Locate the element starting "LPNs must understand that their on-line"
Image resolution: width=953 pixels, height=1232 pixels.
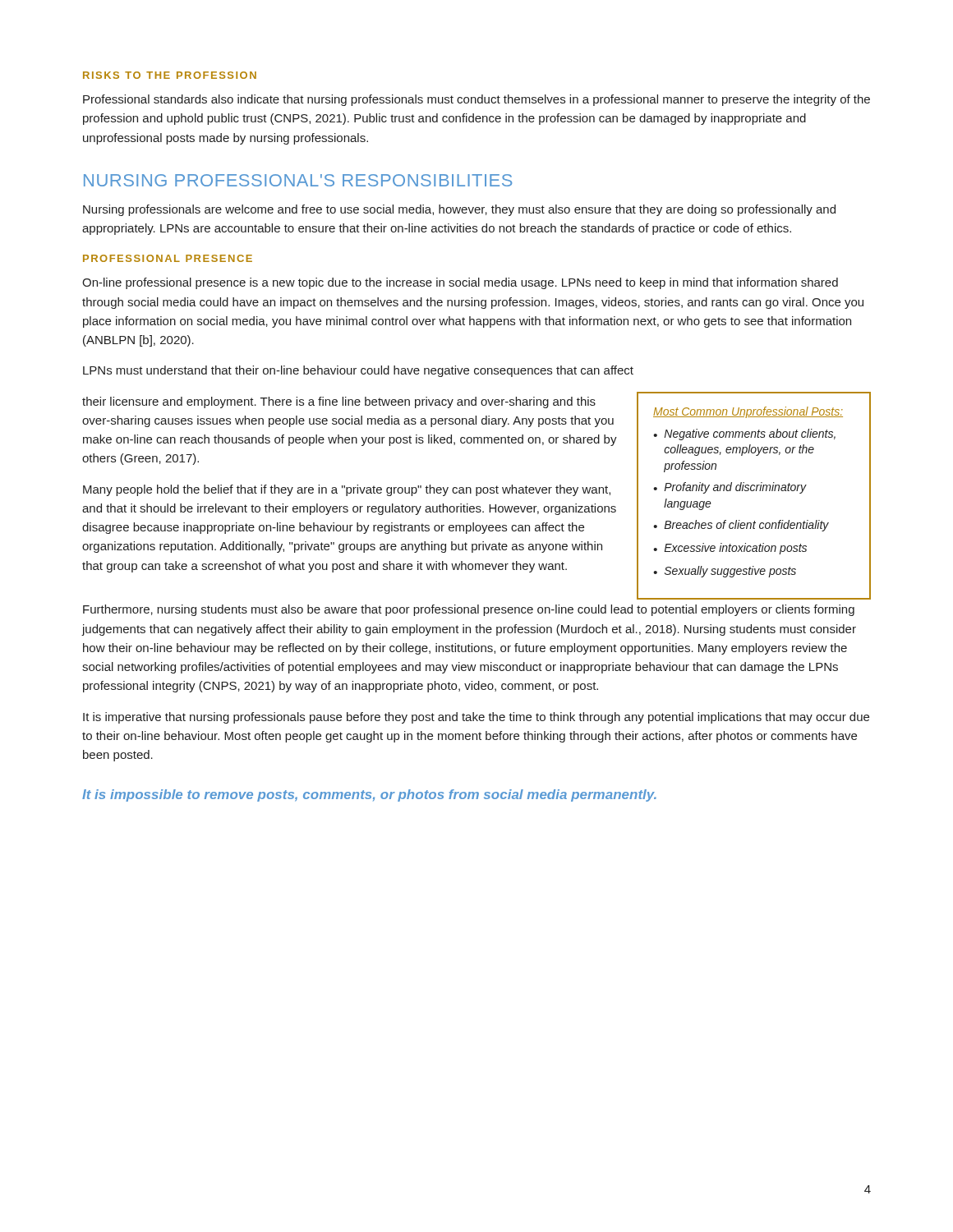click(358, 370)
